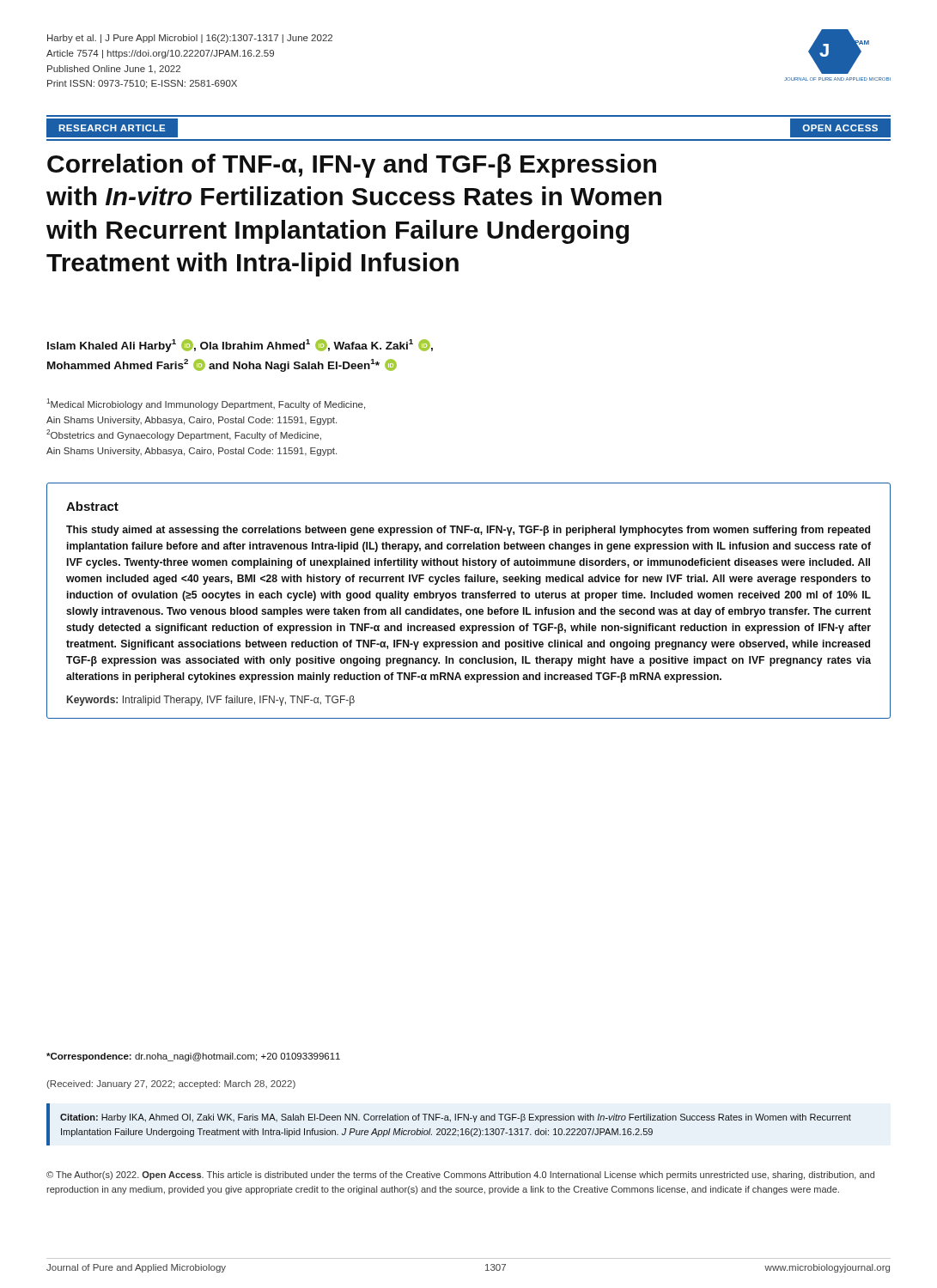Find the section header containing "RESEARCH ARTICLE"
The width and height of the screenshot is (937, 1288).
112,128
